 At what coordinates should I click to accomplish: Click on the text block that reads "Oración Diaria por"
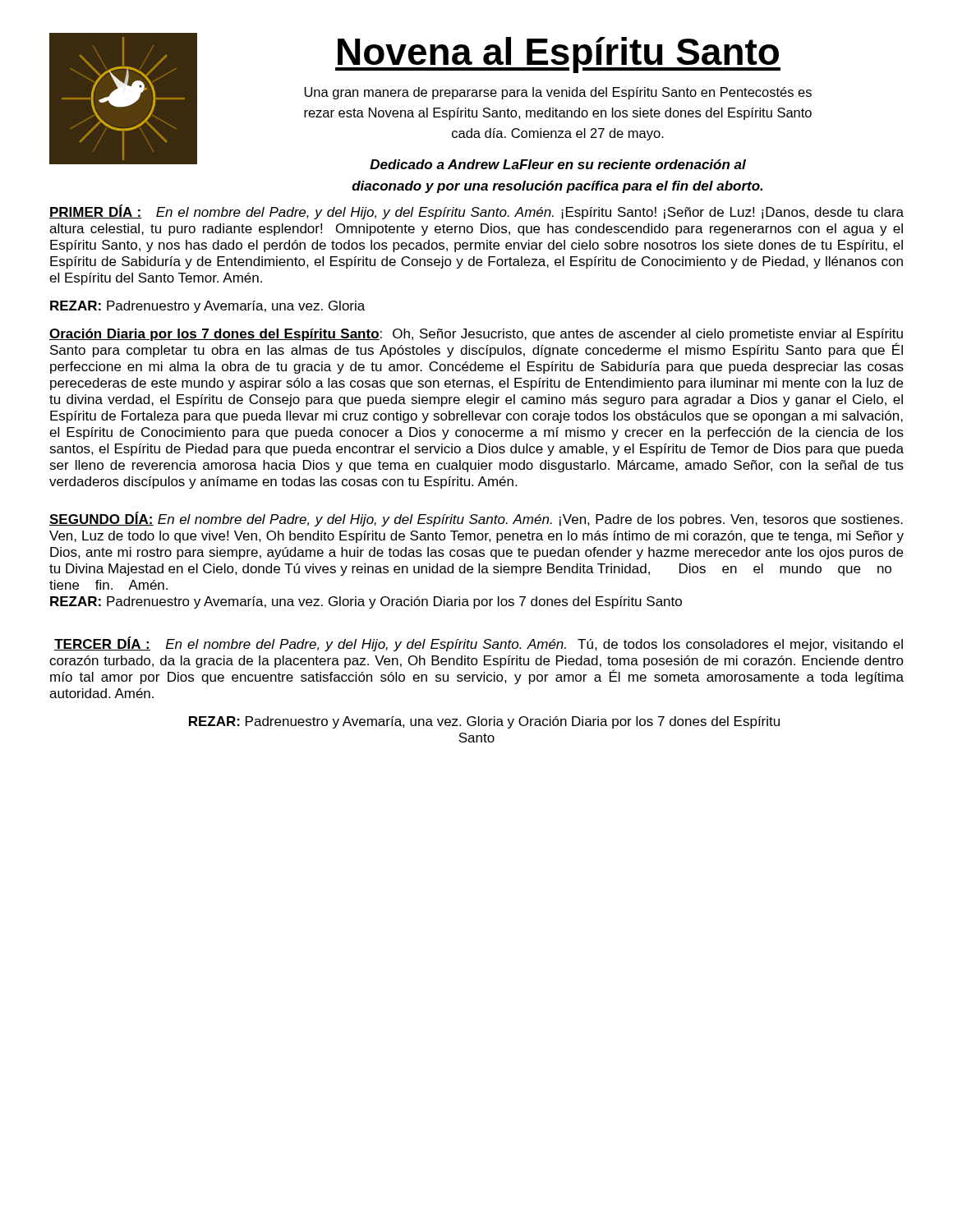[476, 408]
